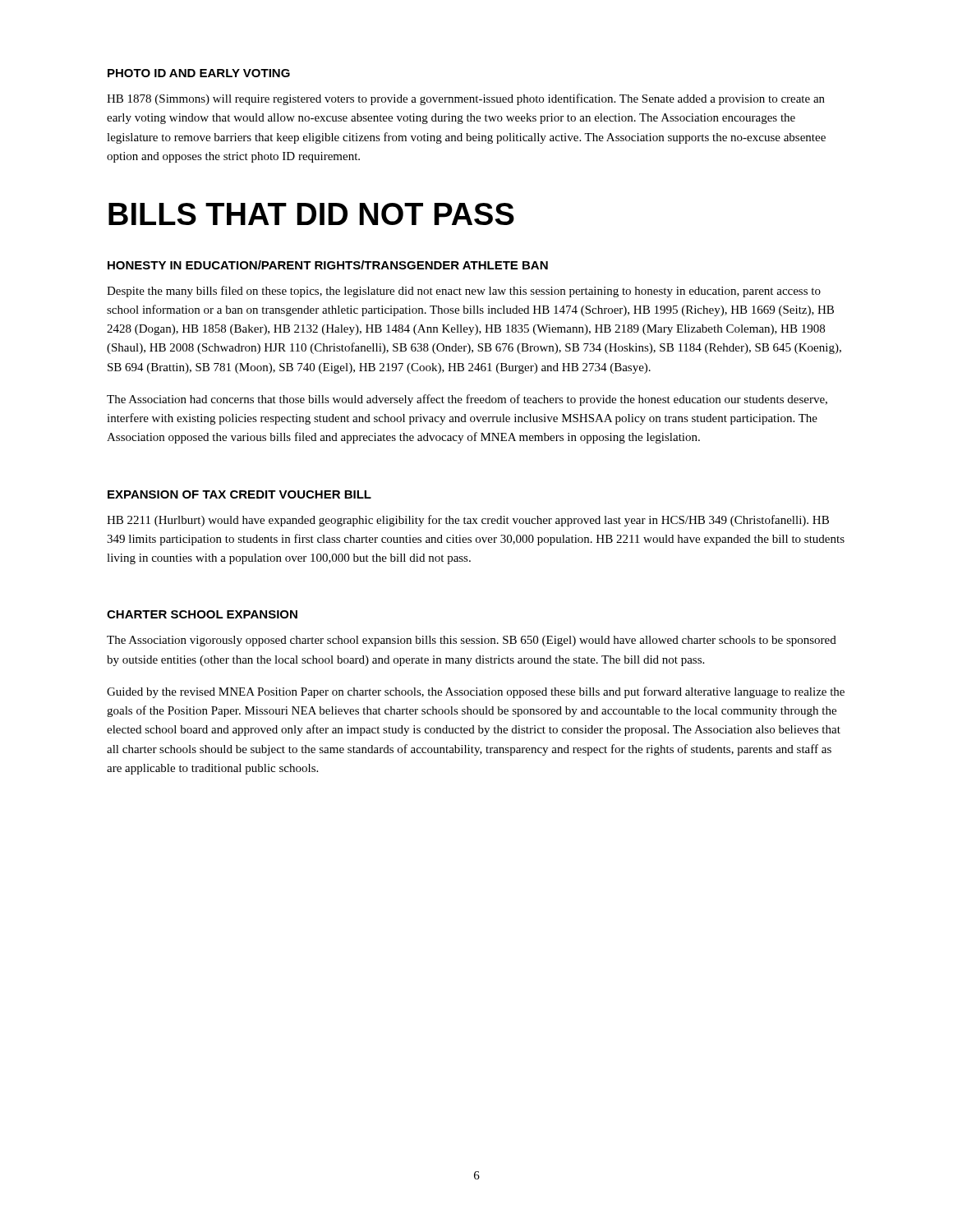Click on the passage starting "EXPANSION OF TAX CREDIT"
The height and width of the screenshot is (1232, 953).
(x=239, y=494)
